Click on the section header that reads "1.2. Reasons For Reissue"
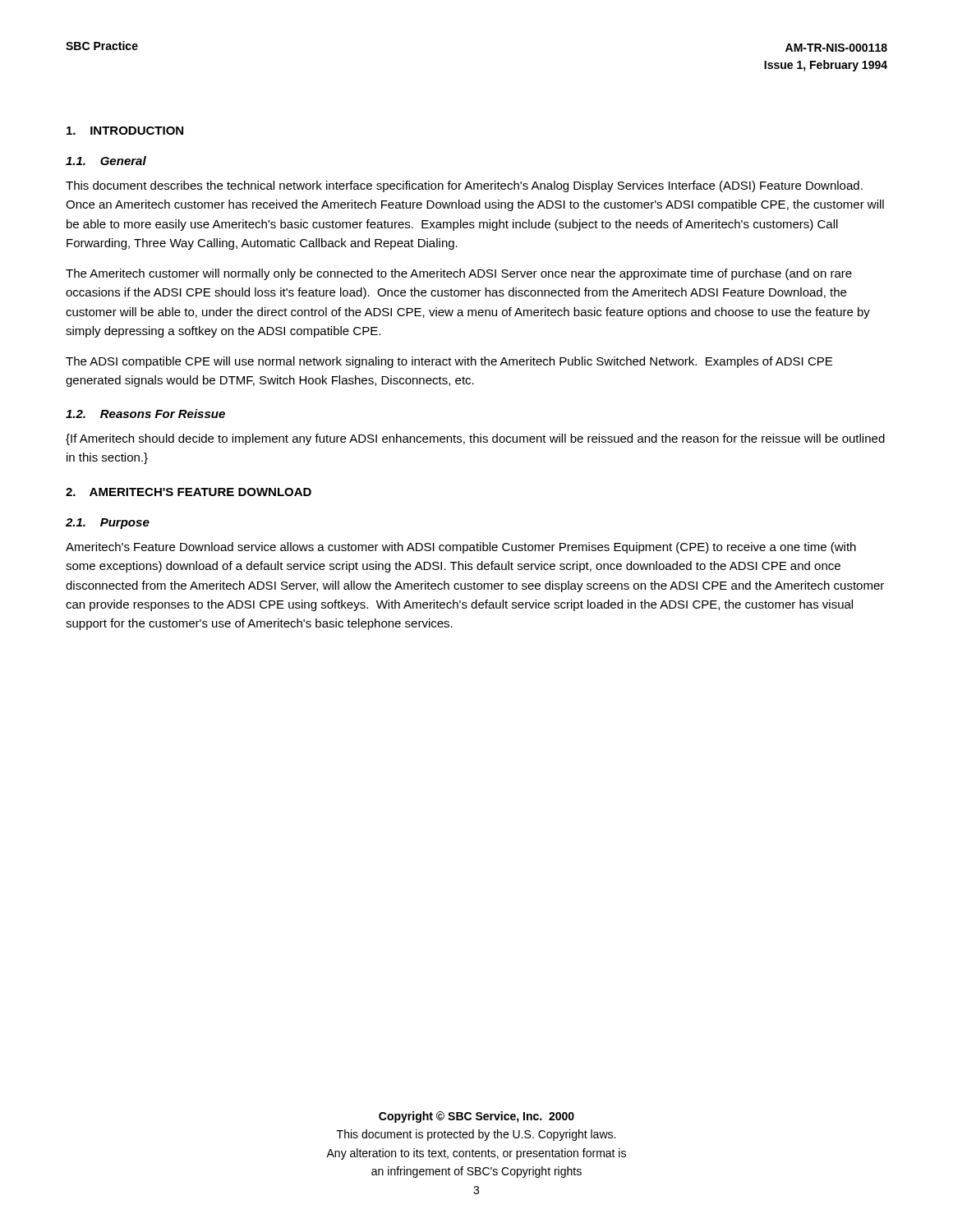Viewport: 953px width, 1232px height. [146, 413]
